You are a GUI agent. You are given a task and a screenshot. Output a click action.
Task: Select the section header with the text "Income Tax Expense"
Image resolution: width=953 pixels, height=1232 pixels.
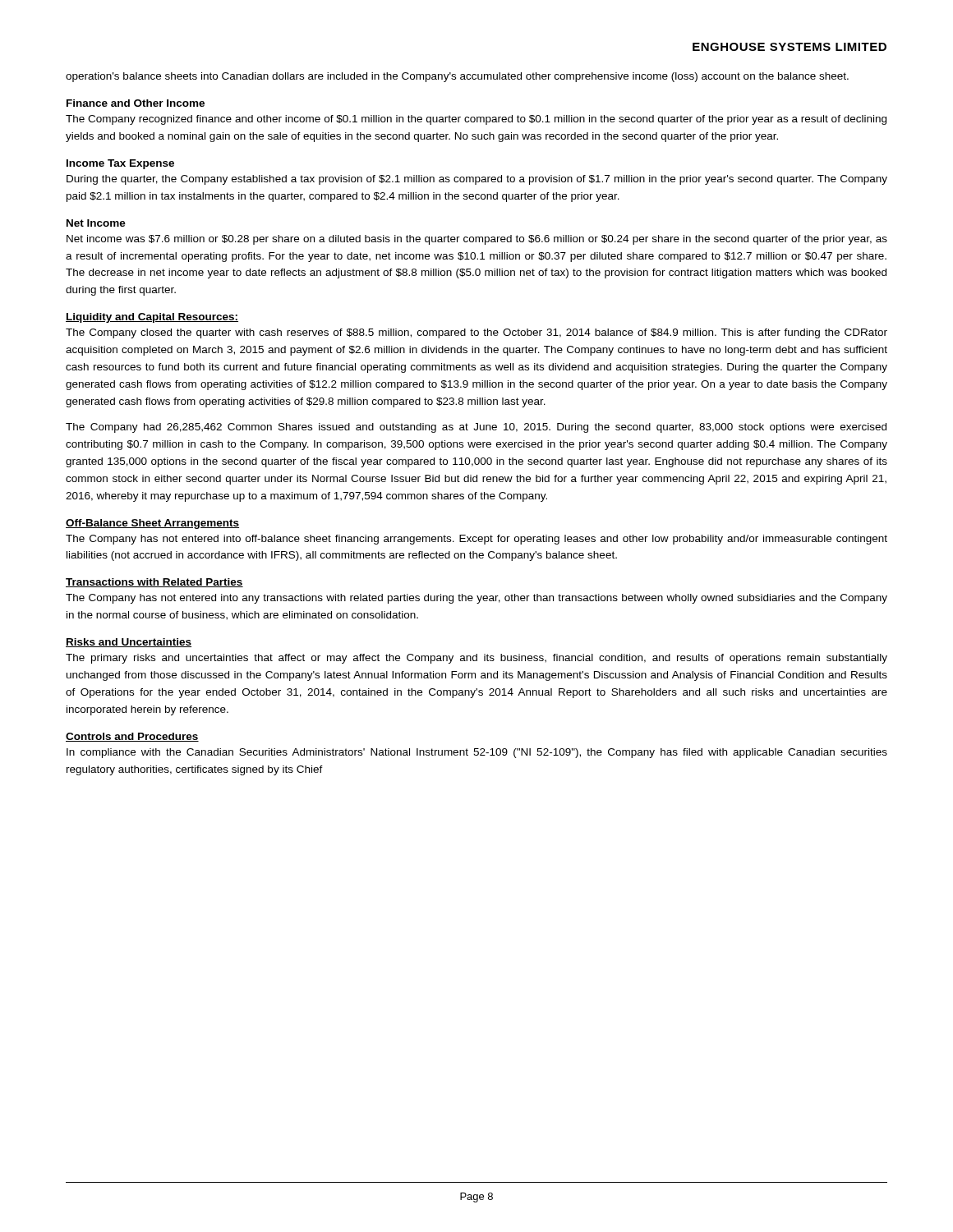tap(120, 163)
